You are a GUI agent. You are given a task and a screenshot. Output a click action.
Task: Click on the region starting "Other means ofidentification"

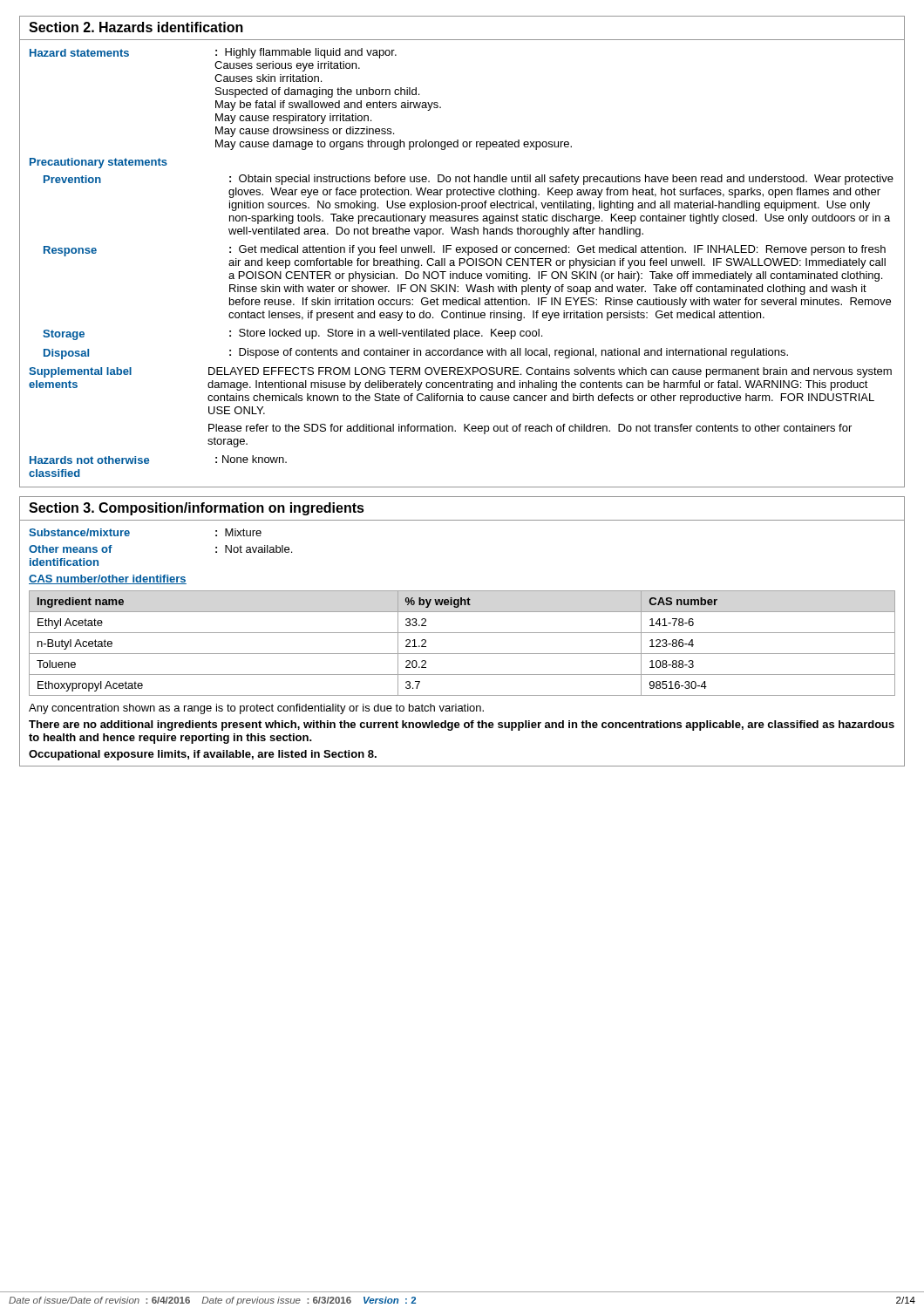(x=70, y=556)
